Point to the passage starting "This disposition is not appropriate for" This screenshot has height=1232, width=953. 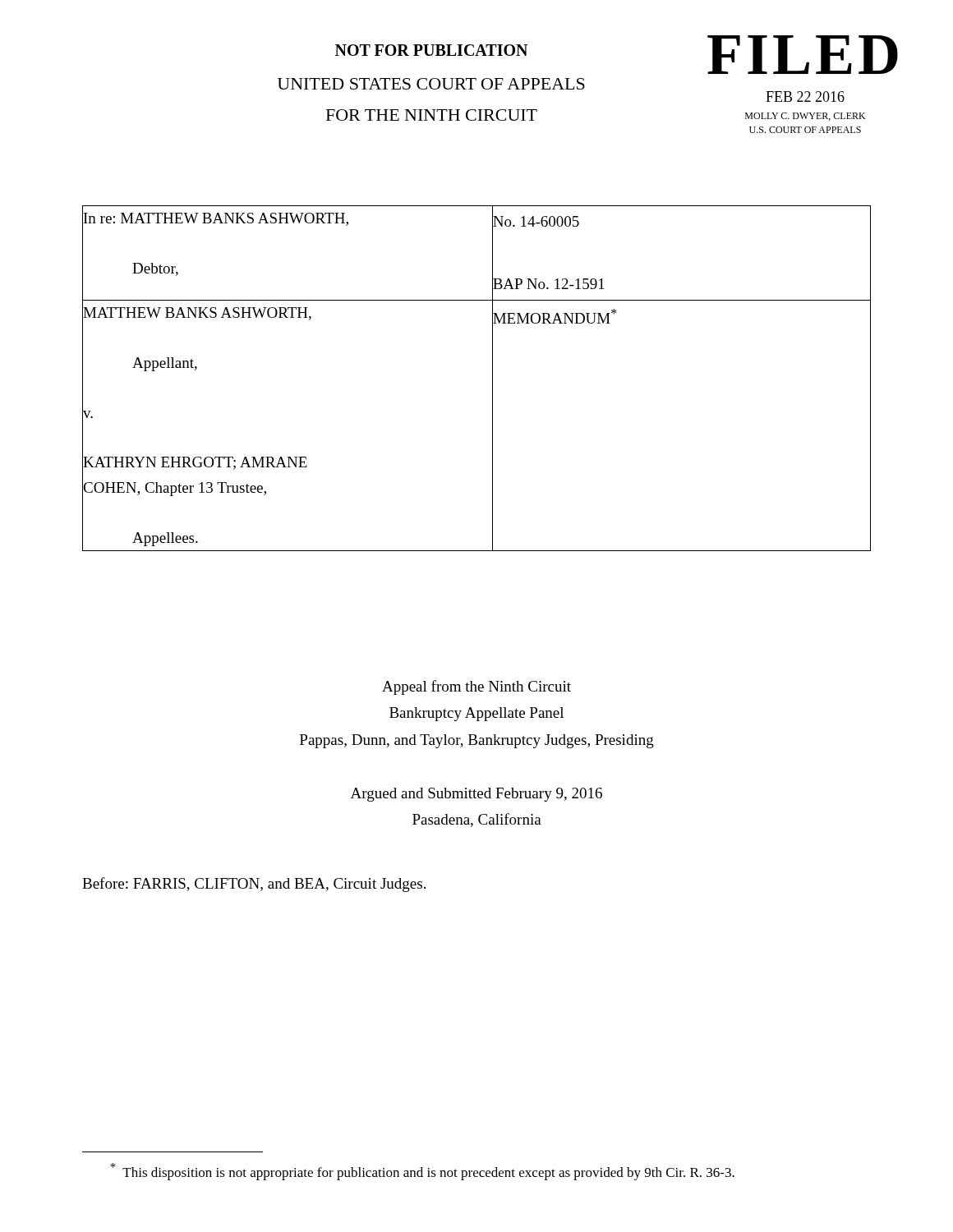[409, 1170]
